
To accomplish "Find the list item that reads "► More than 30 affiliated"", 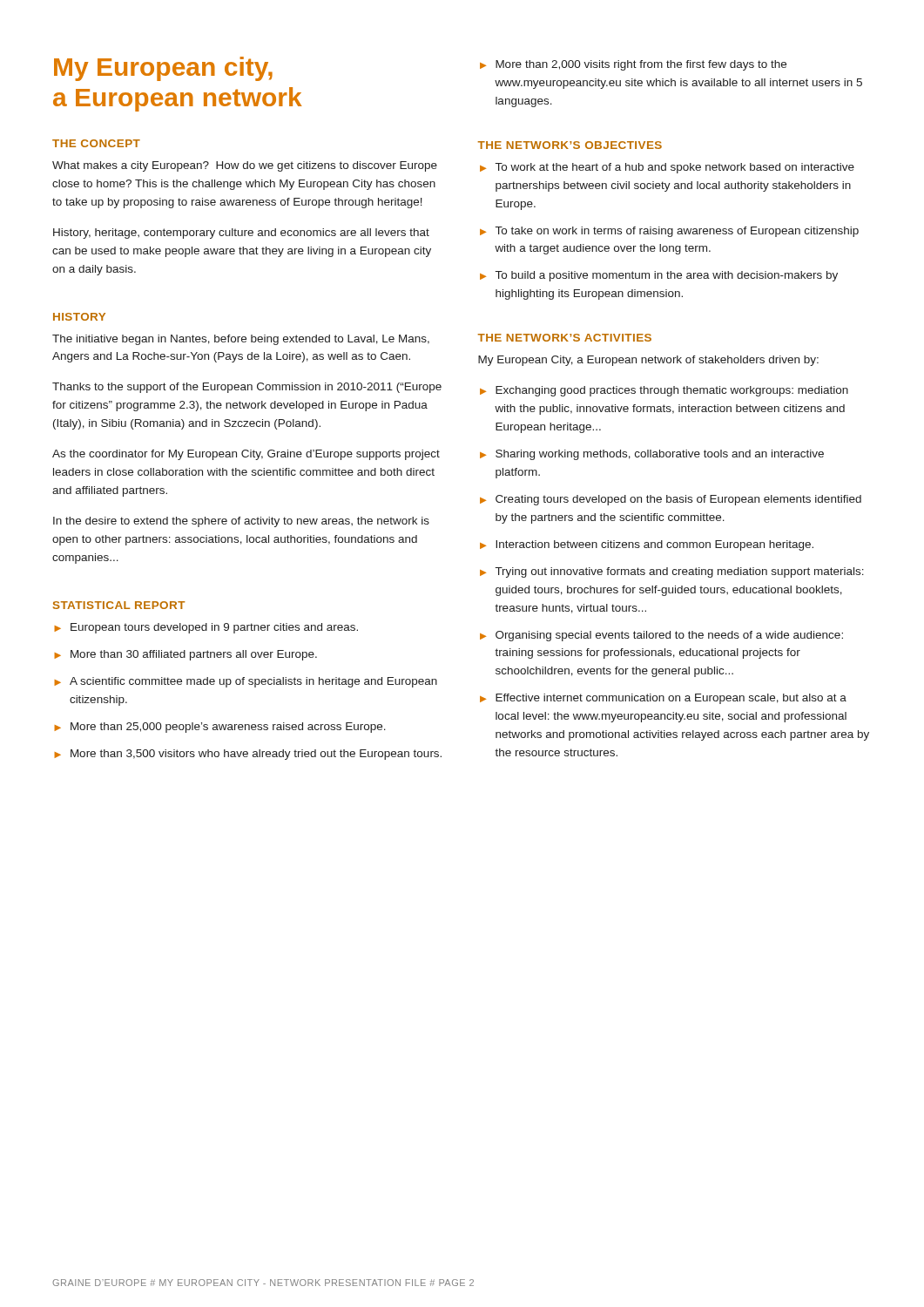I will coord(249,655).
